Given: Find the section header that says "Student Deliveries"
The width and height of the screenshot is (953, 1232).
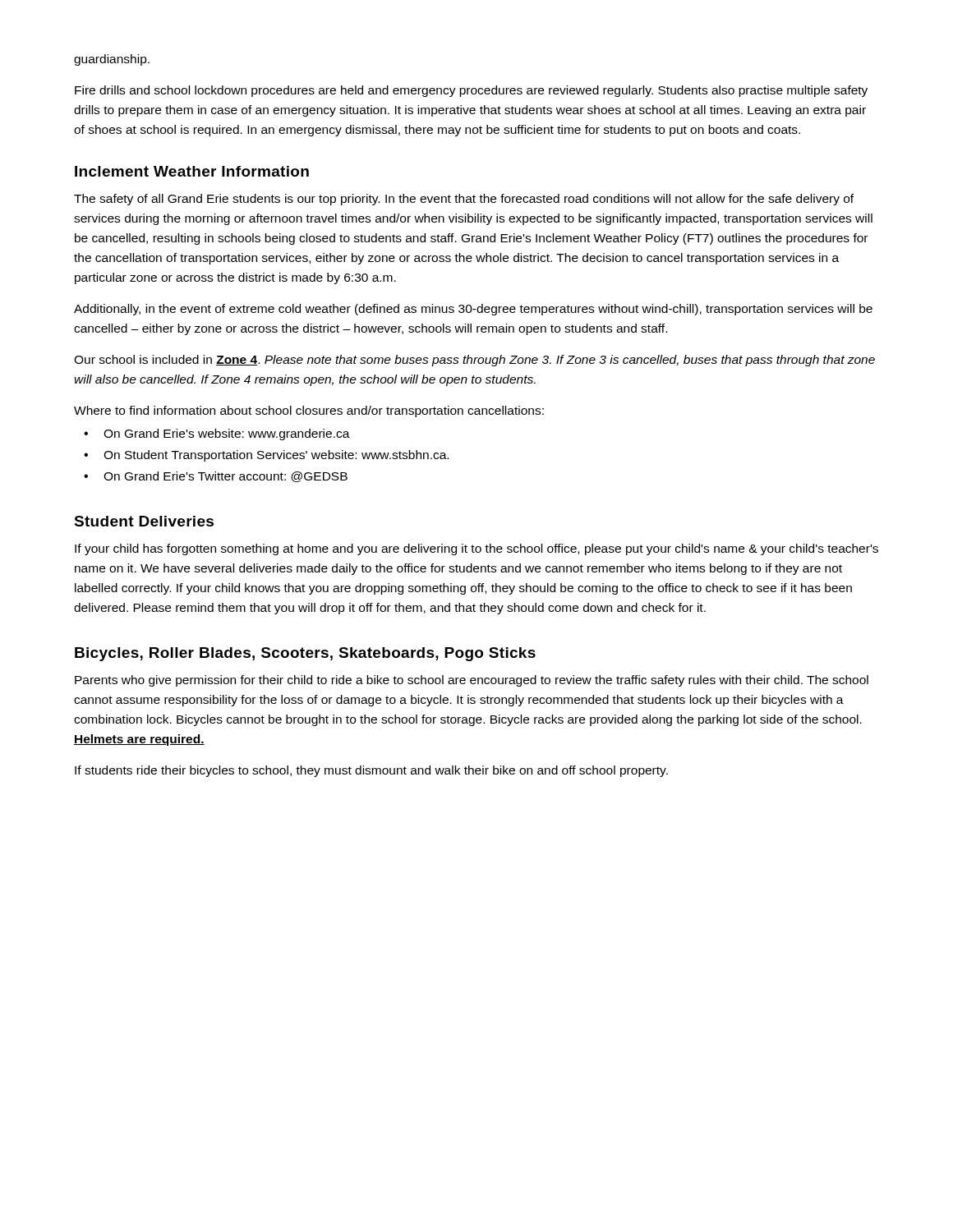Looking at the screenshot, I should (144, 521).
